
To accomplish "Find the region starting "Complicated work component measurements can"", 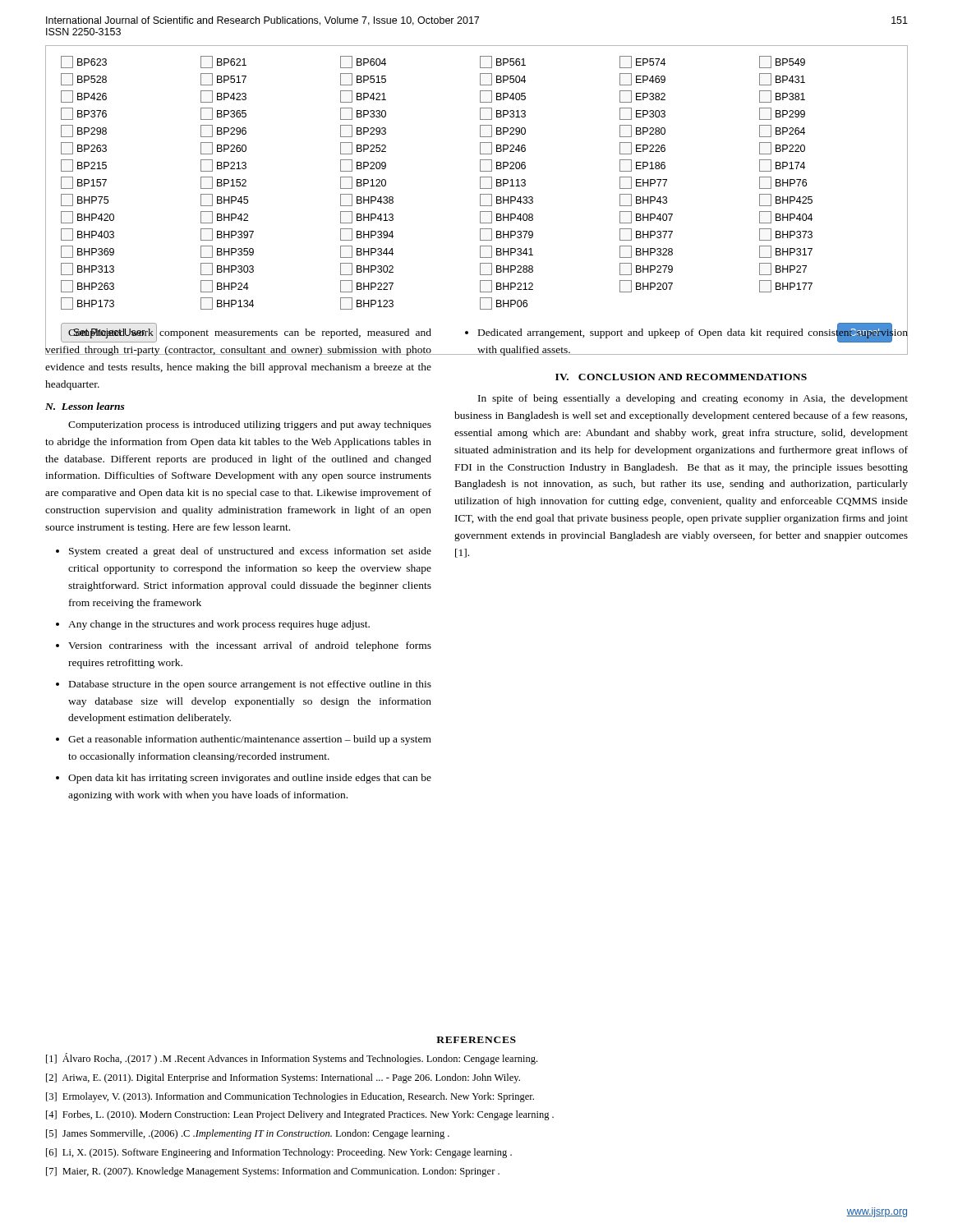I will [238, 358].
